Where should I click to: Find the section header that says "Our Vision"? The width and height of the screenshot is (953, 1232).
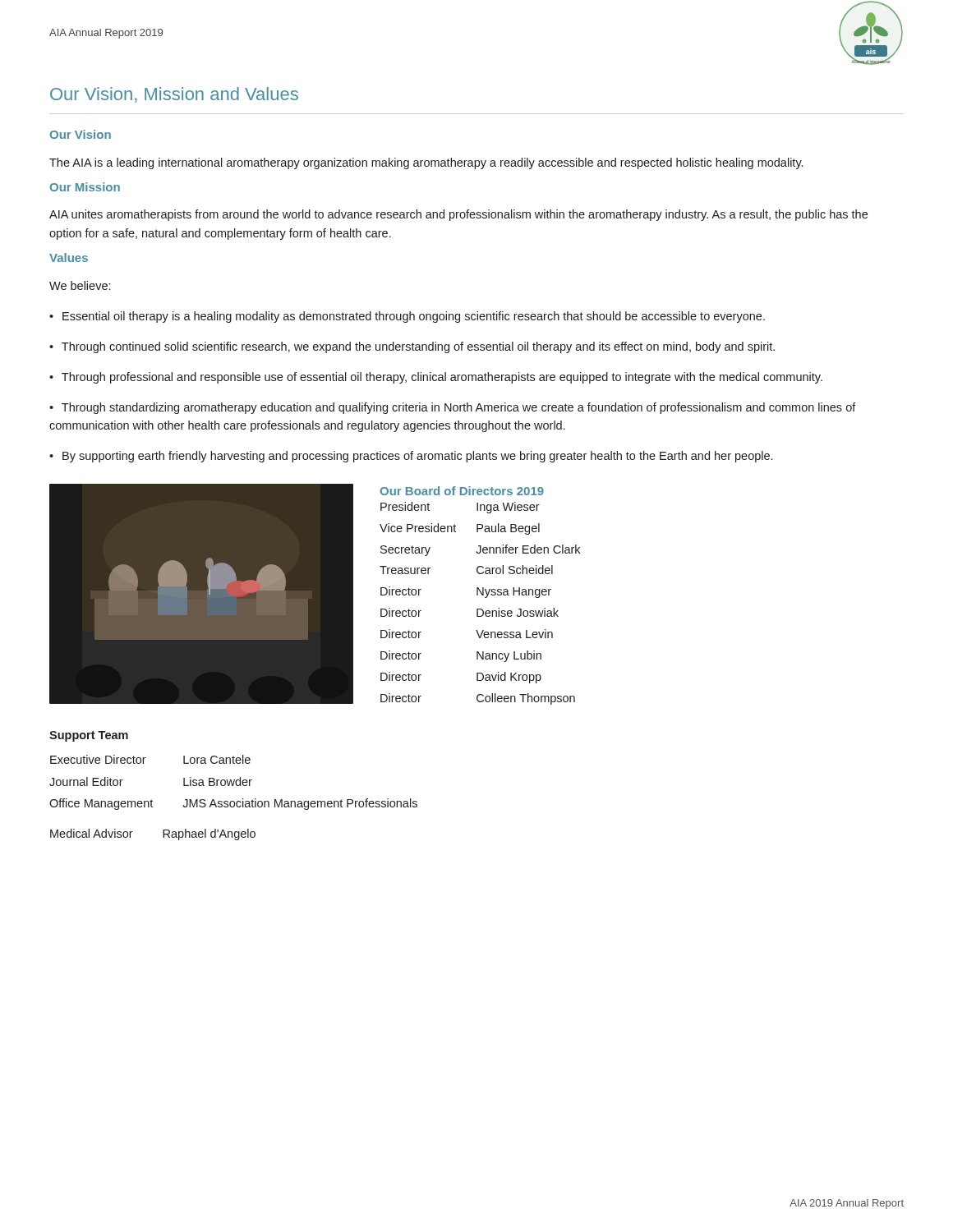tap(80, 134)
